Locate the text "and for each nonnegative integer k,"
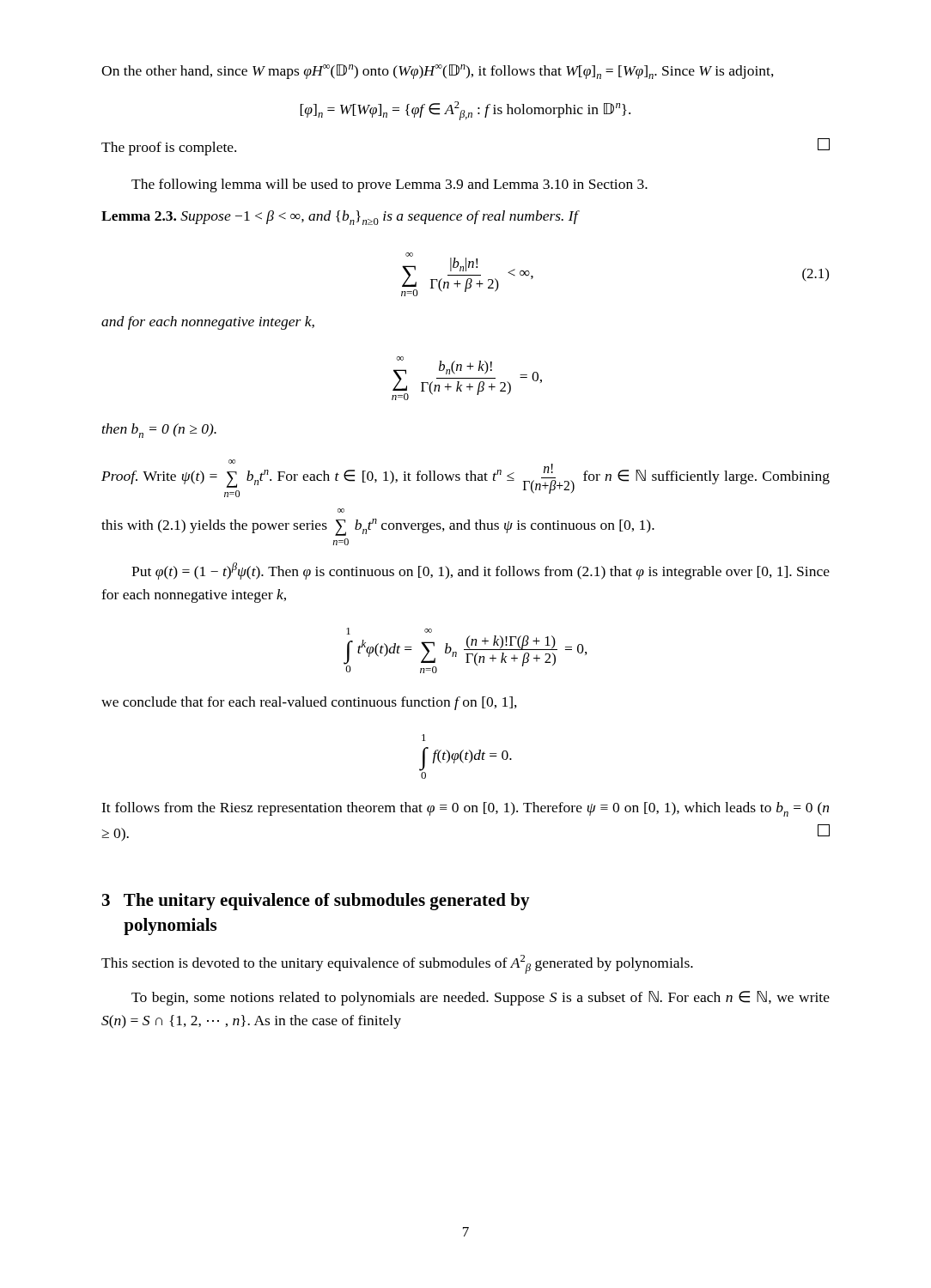The width and height of the screenshot is (931, 1288). (208, 321)
